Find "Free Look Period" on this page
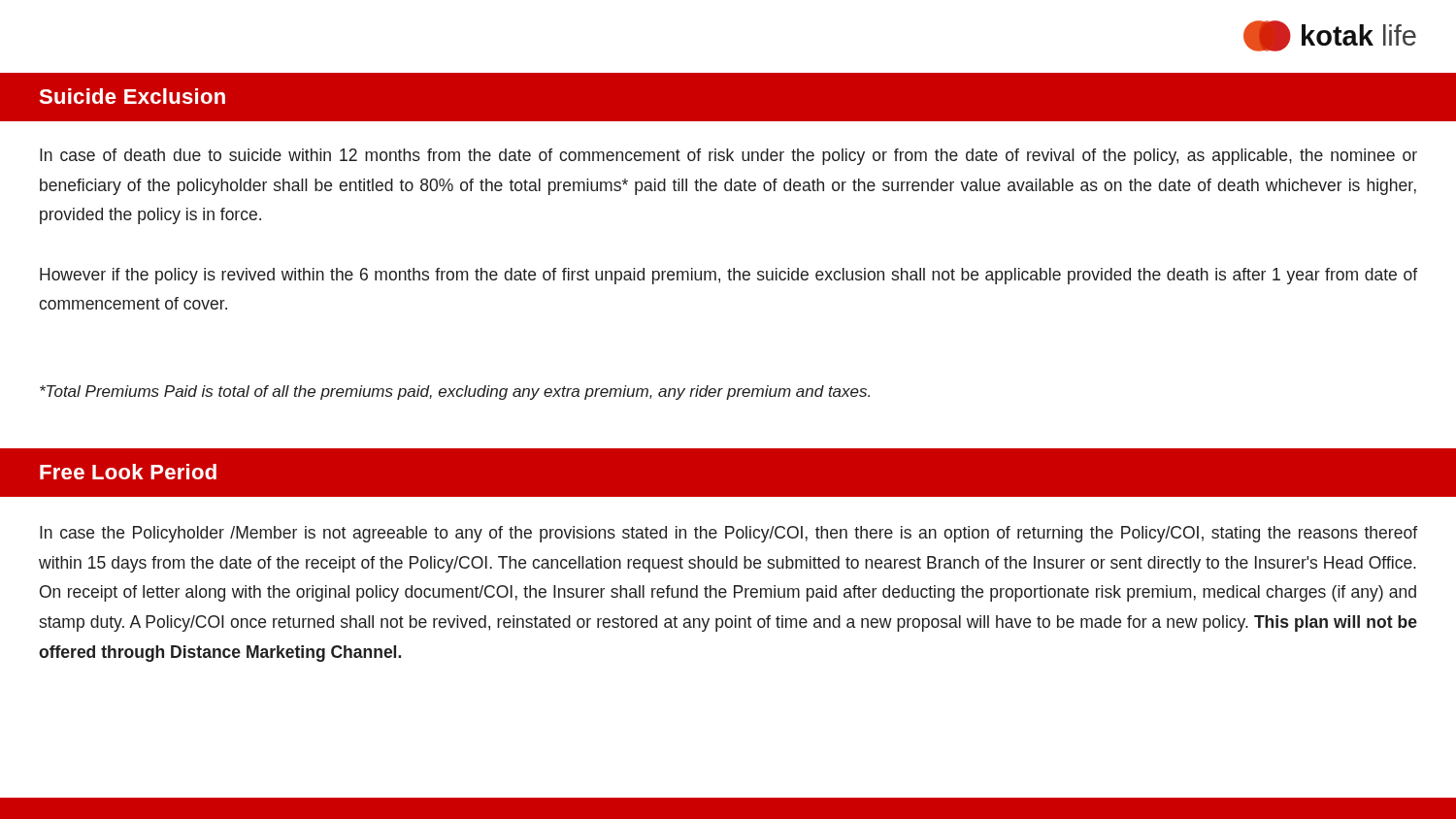Screen dimensions: 819x1456 (x=128, y=473)
